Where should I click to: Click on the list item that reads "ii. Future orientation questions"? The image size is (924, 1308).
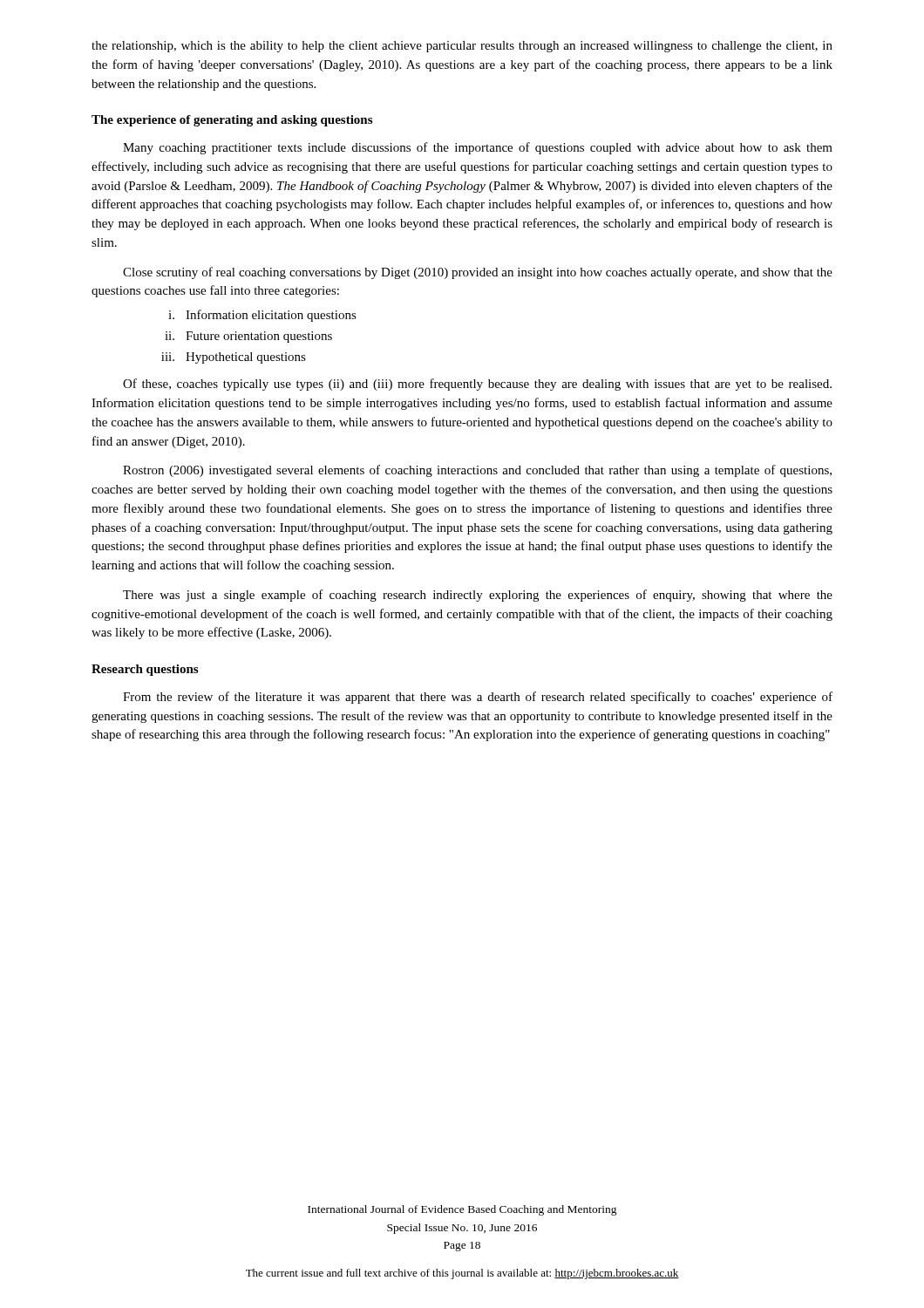click(x=238, y=336)
